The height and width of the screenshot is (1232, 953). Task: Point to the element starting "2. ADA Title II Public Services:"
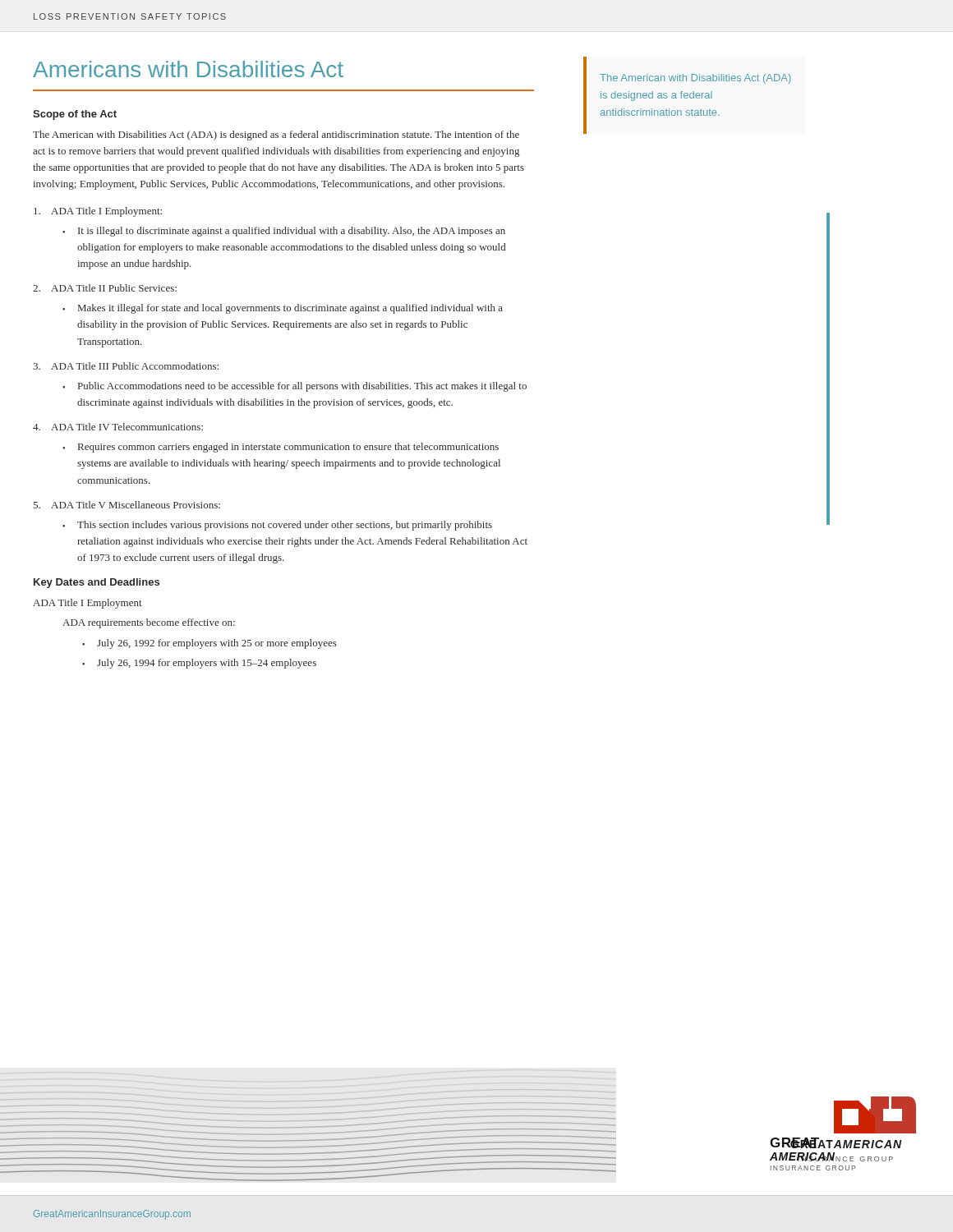[x=105, y=288]
